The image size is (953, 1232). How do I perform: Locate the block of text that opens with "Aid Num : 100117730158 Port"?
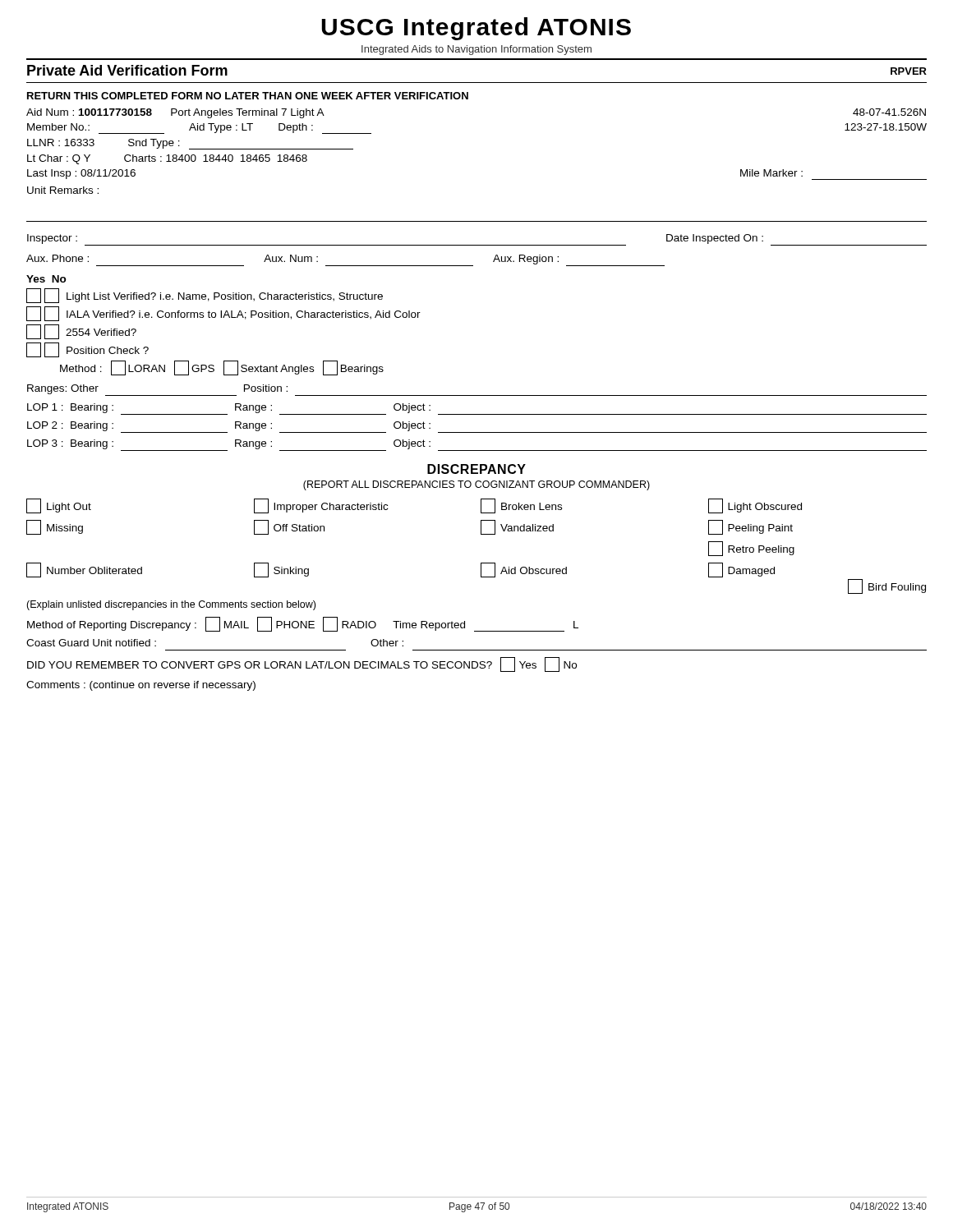(x=90, y=113)
